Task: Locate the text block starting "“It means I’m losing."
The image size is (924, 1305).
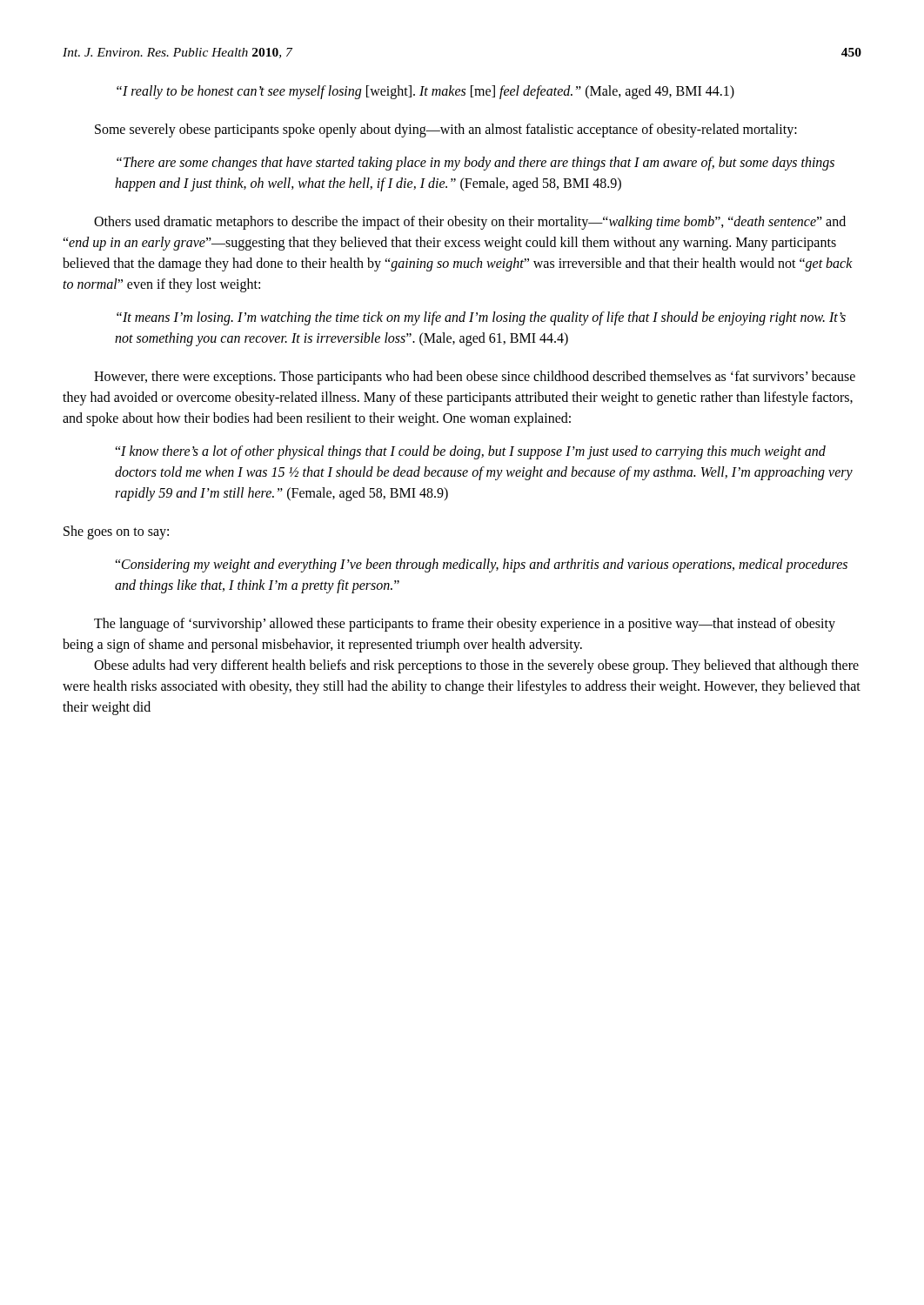Action: [488, 328]
